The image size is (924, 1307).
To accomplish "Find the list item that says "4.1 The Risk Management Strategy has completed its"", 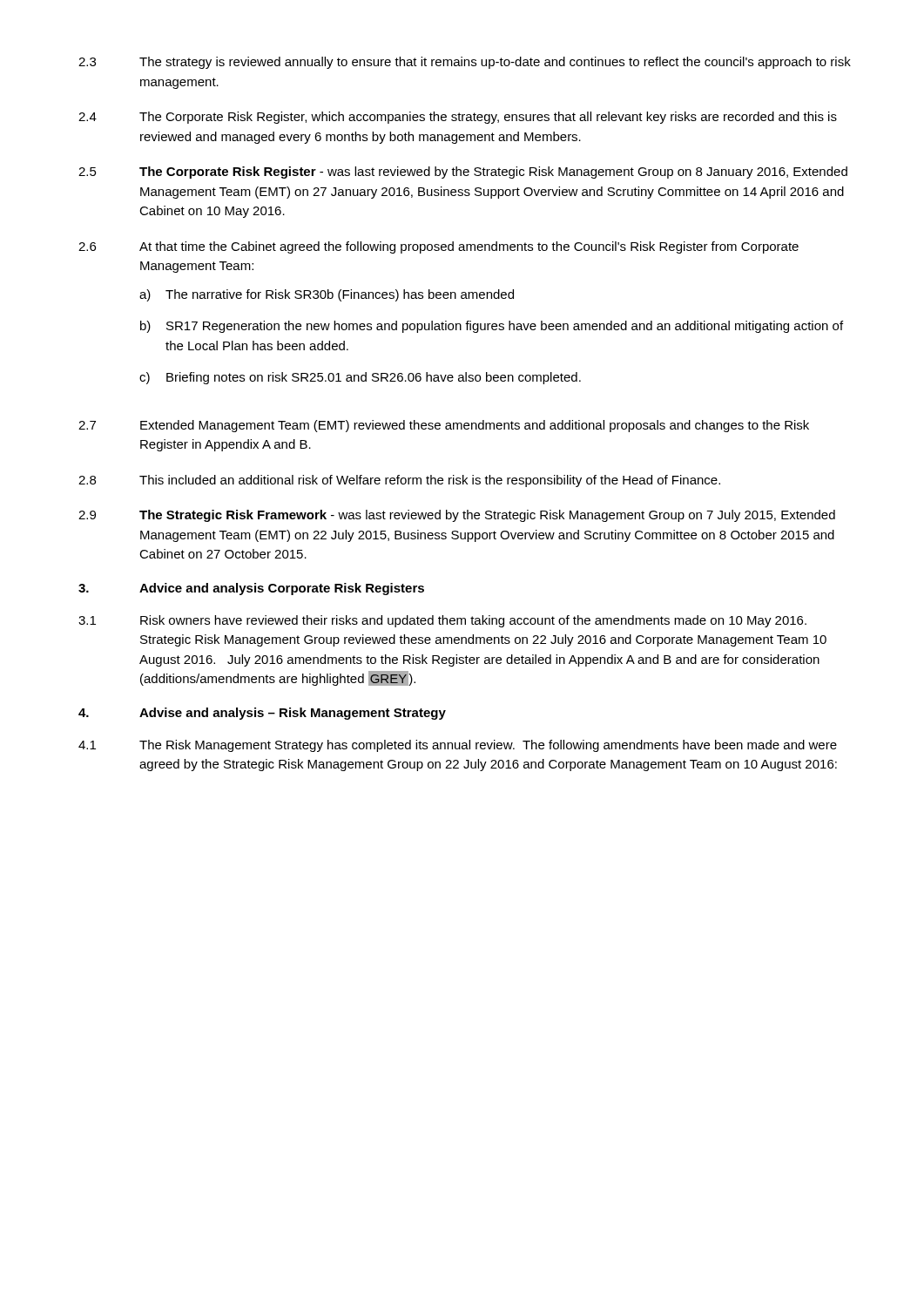I will pyautogui.click(x=466, y=755).
